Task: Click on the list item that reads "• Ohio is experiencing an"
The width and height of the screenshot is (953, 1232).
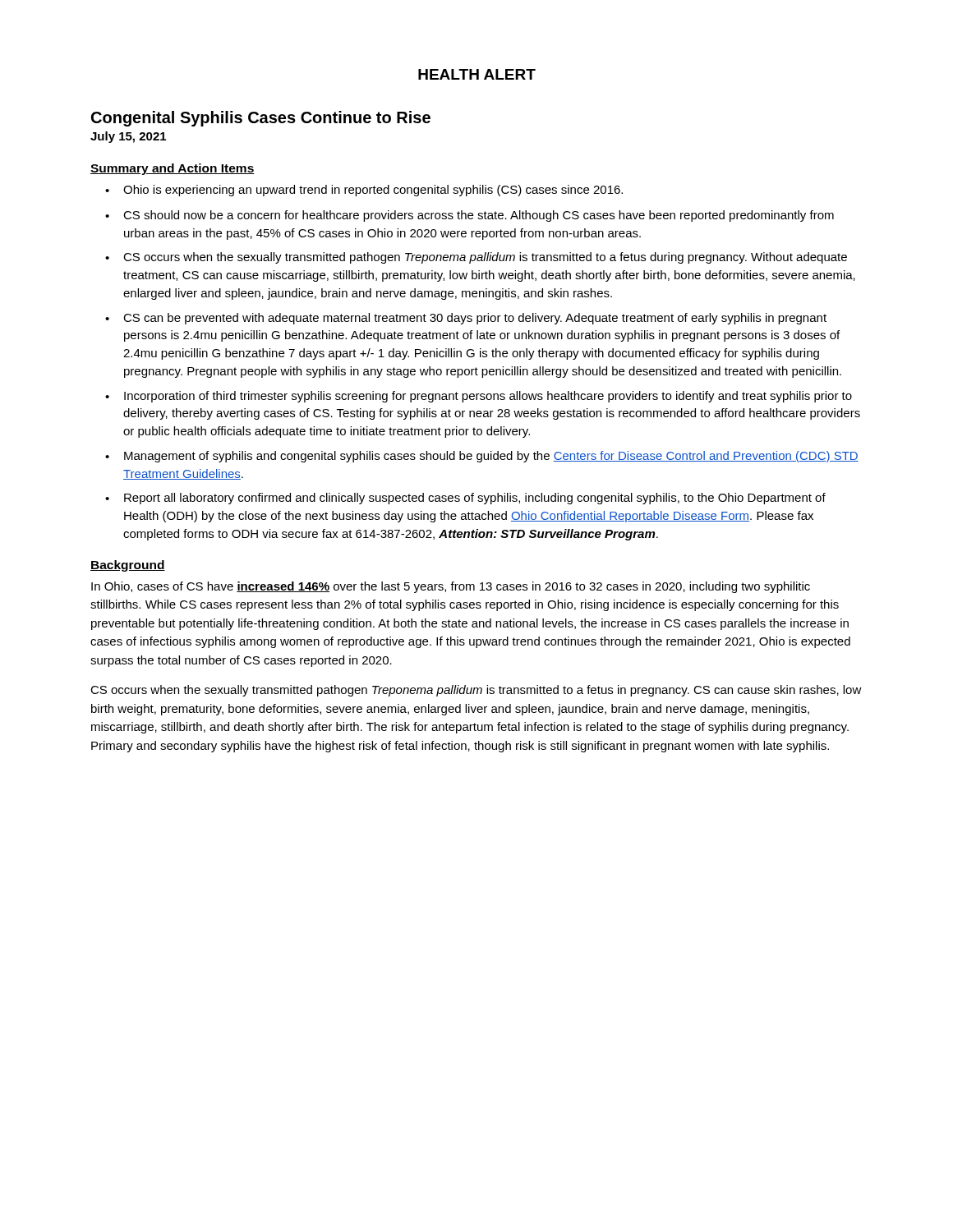Action: pyautogui.click(x=484, y=190)
